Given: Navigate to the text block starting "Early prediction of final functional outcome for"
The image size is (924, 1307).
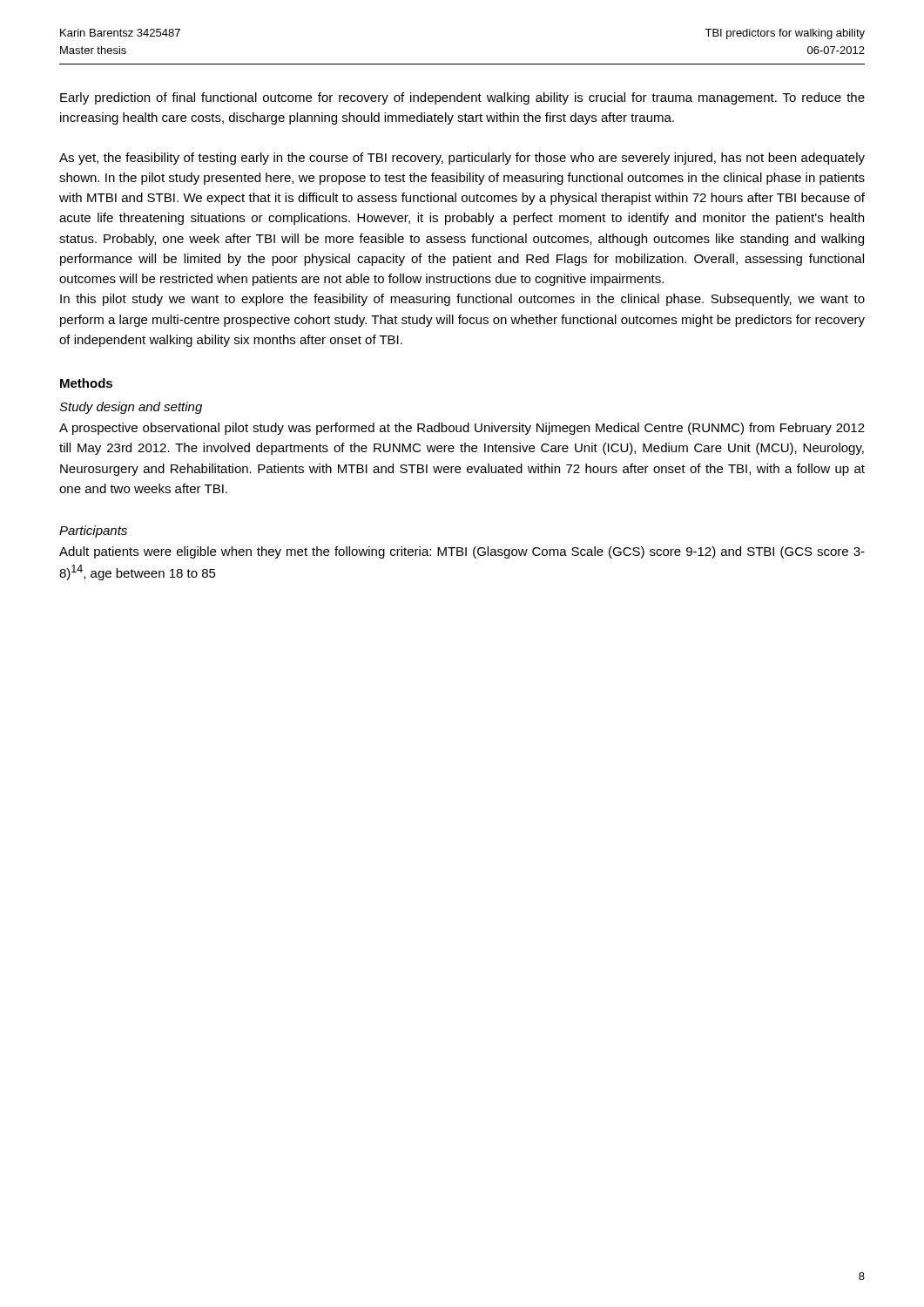Looking at the screenshot, I should 462,107.
